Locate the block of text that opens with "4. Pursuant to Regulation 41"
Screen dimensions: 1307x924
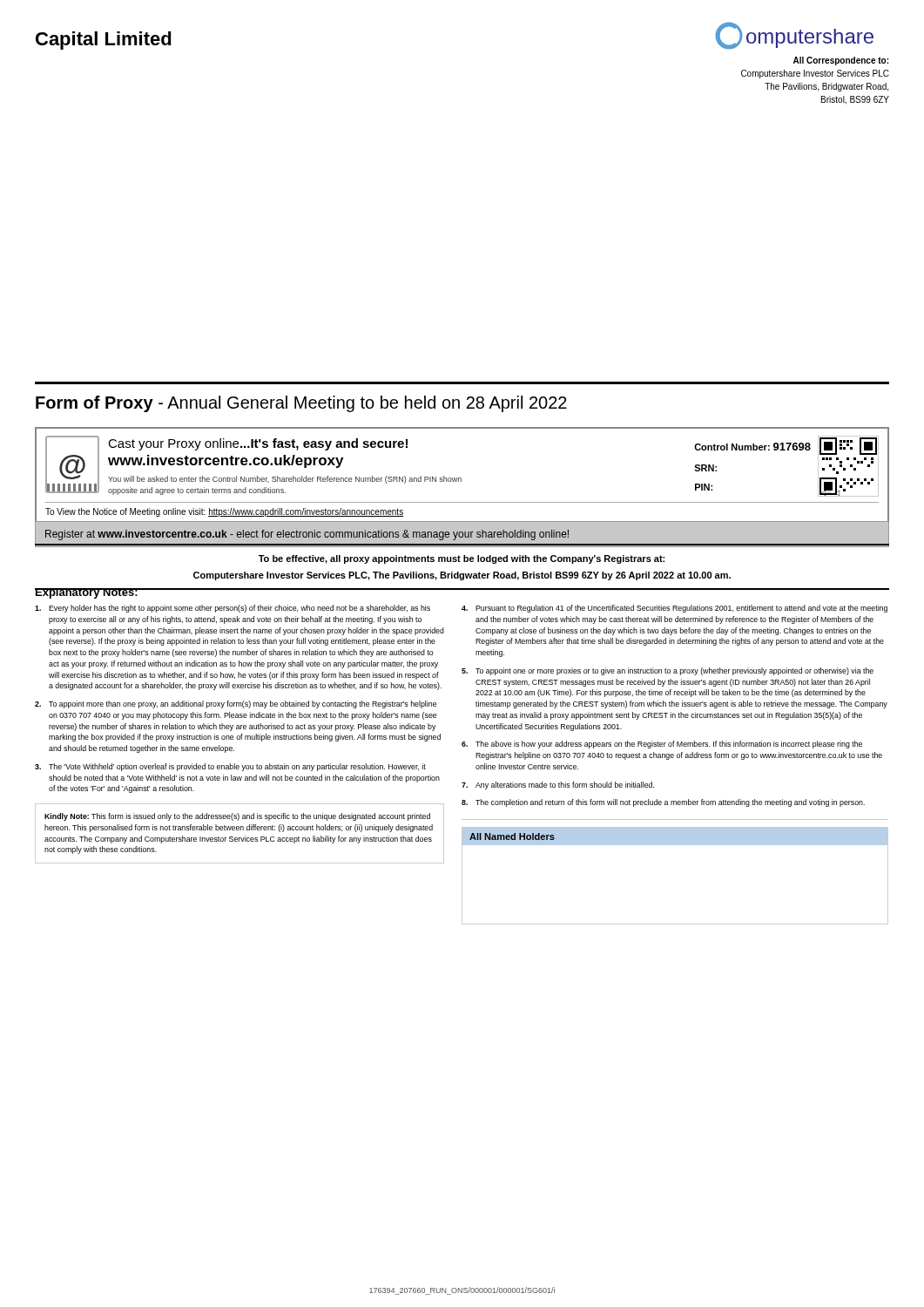675,631
